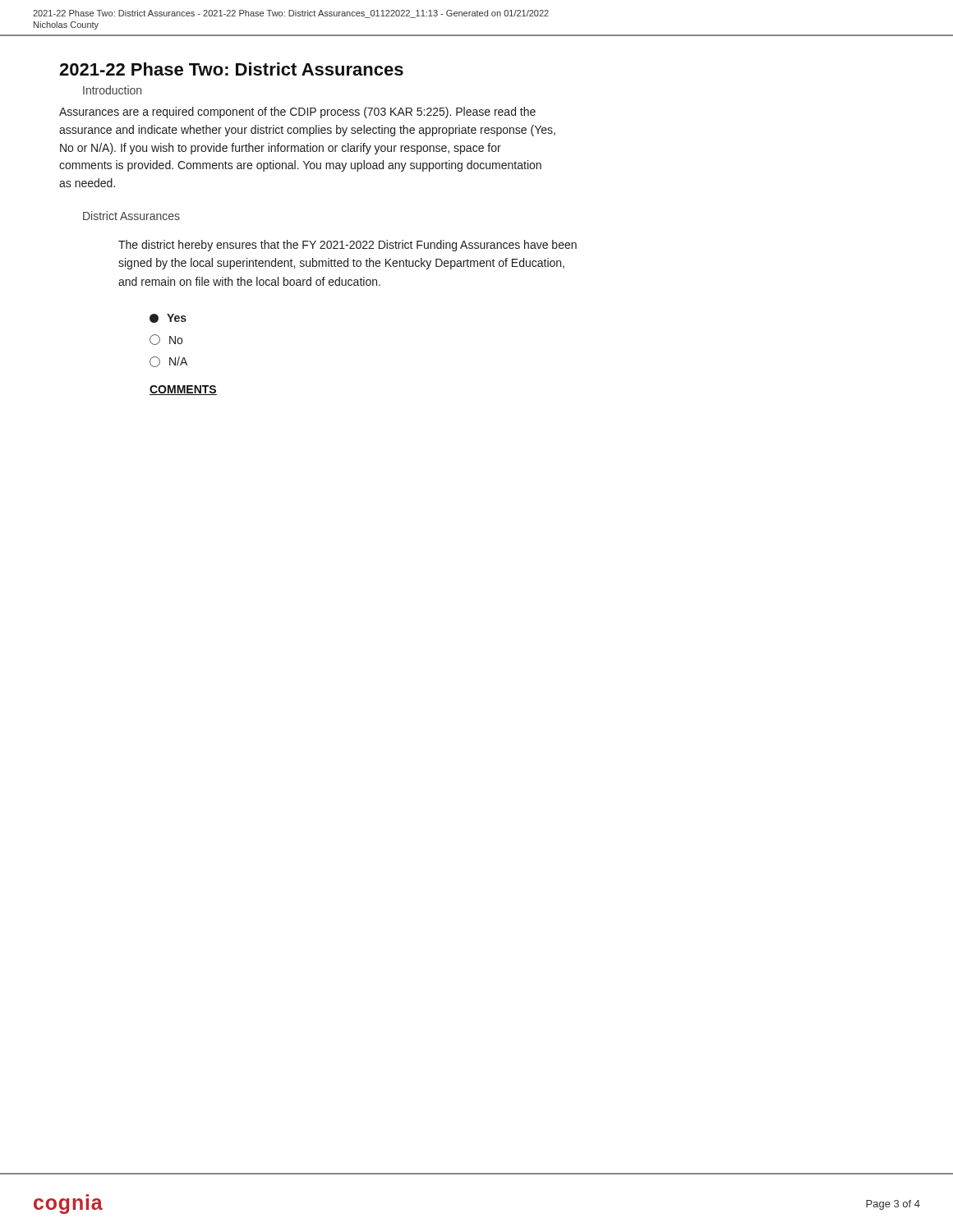Click on the section header that reads "District Assurances"
The width and height of the screenshot is (953, 1232).
pos(131,216)
